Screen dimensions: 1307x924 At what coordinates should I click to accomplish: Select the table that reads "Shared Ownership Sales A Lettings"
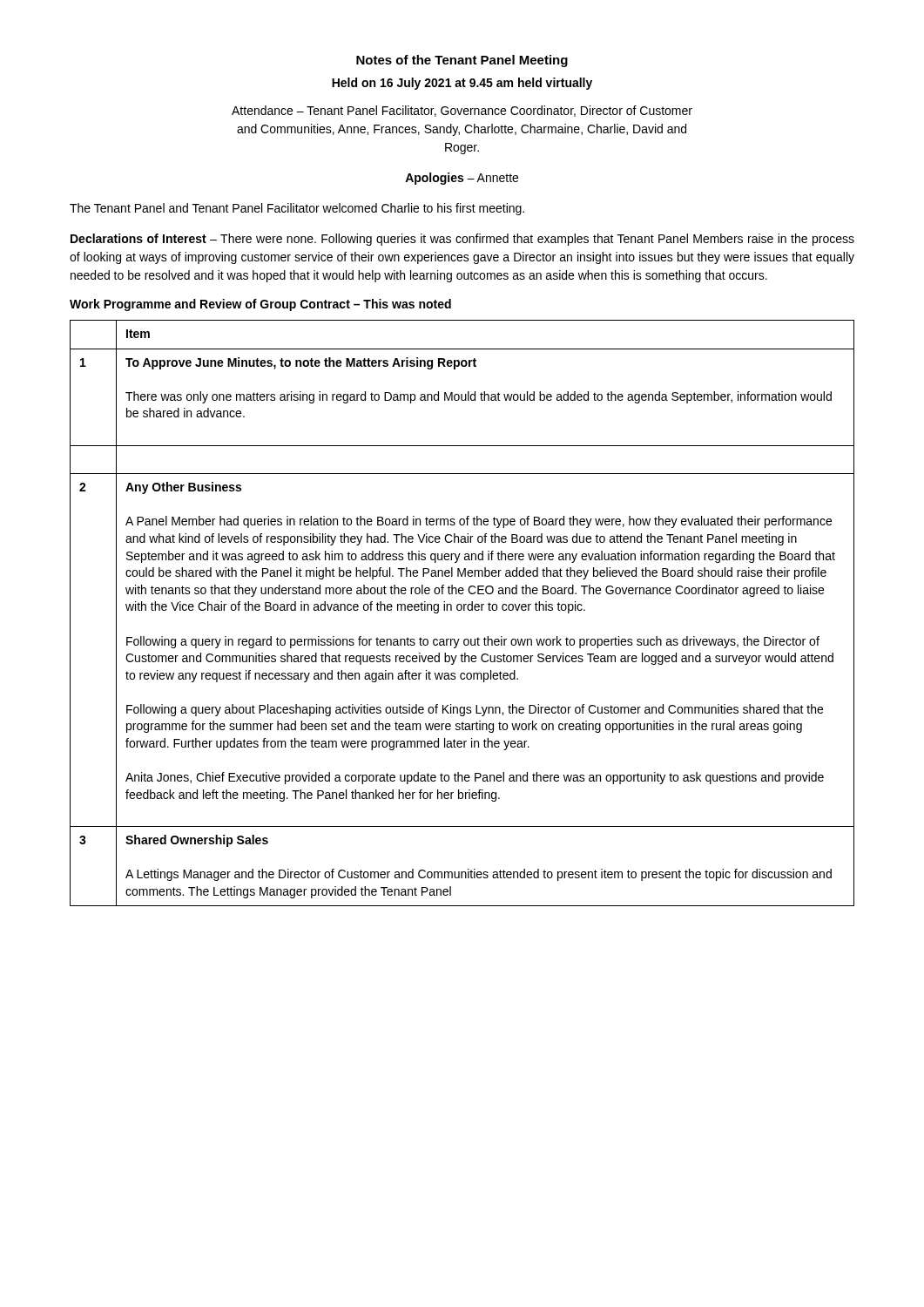[x=462, y=613]
